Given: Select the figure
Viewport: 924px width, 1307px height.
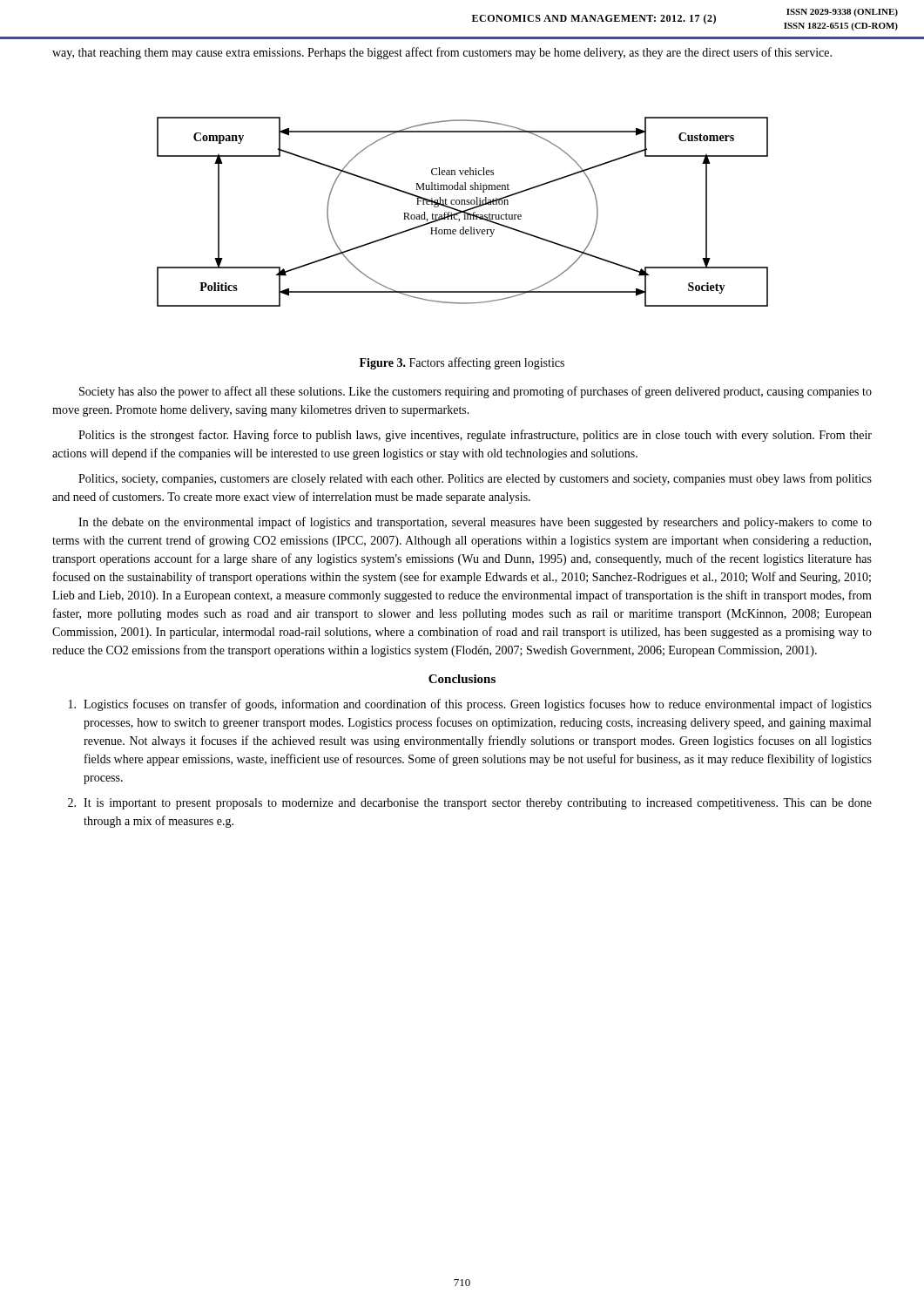Looking at the screenshot, I should coord(462,212).
